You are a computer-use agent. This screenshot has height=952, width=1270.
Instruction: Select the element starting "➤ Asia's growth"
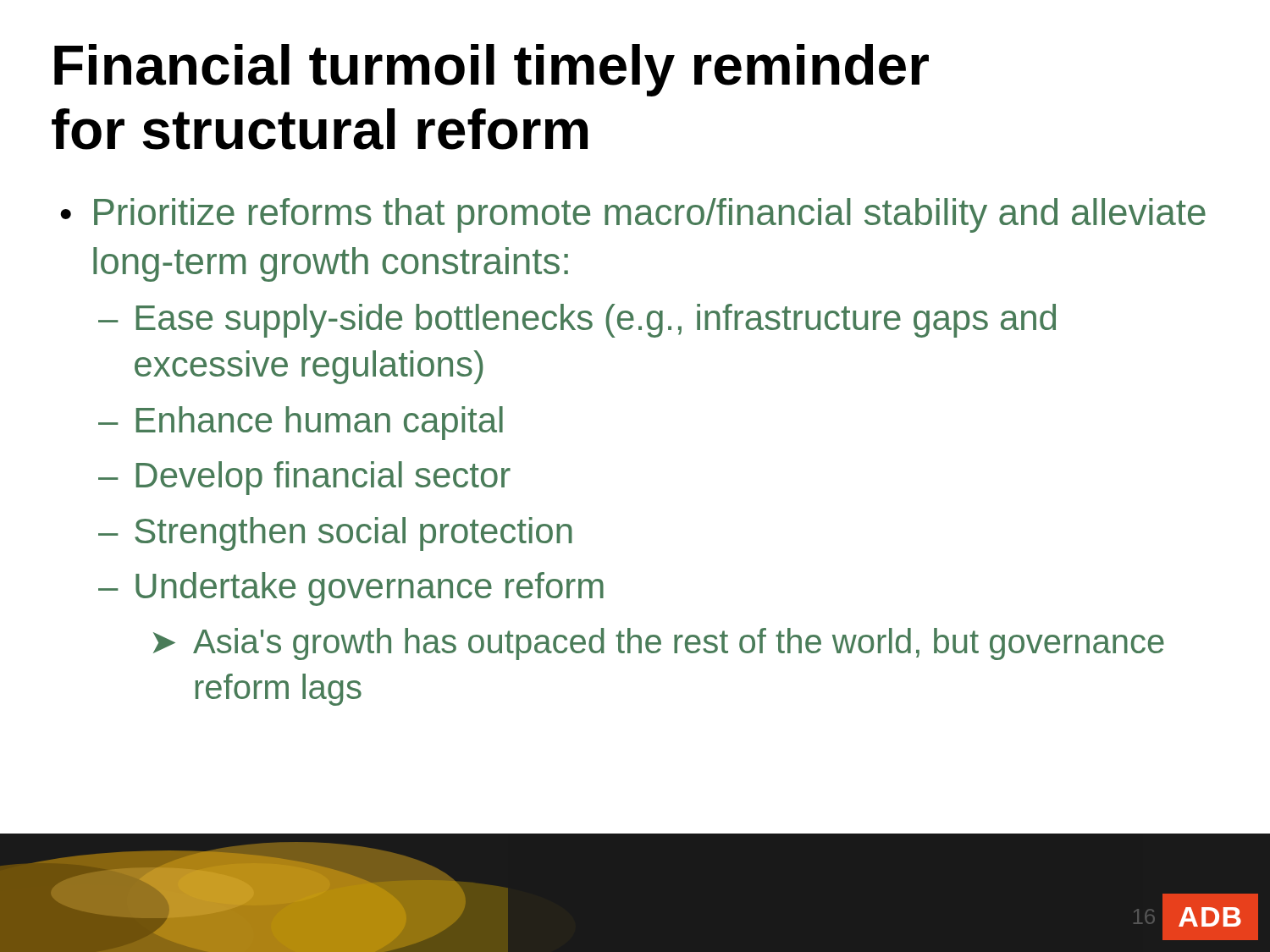pyautogui.click(x=684, y=664)
